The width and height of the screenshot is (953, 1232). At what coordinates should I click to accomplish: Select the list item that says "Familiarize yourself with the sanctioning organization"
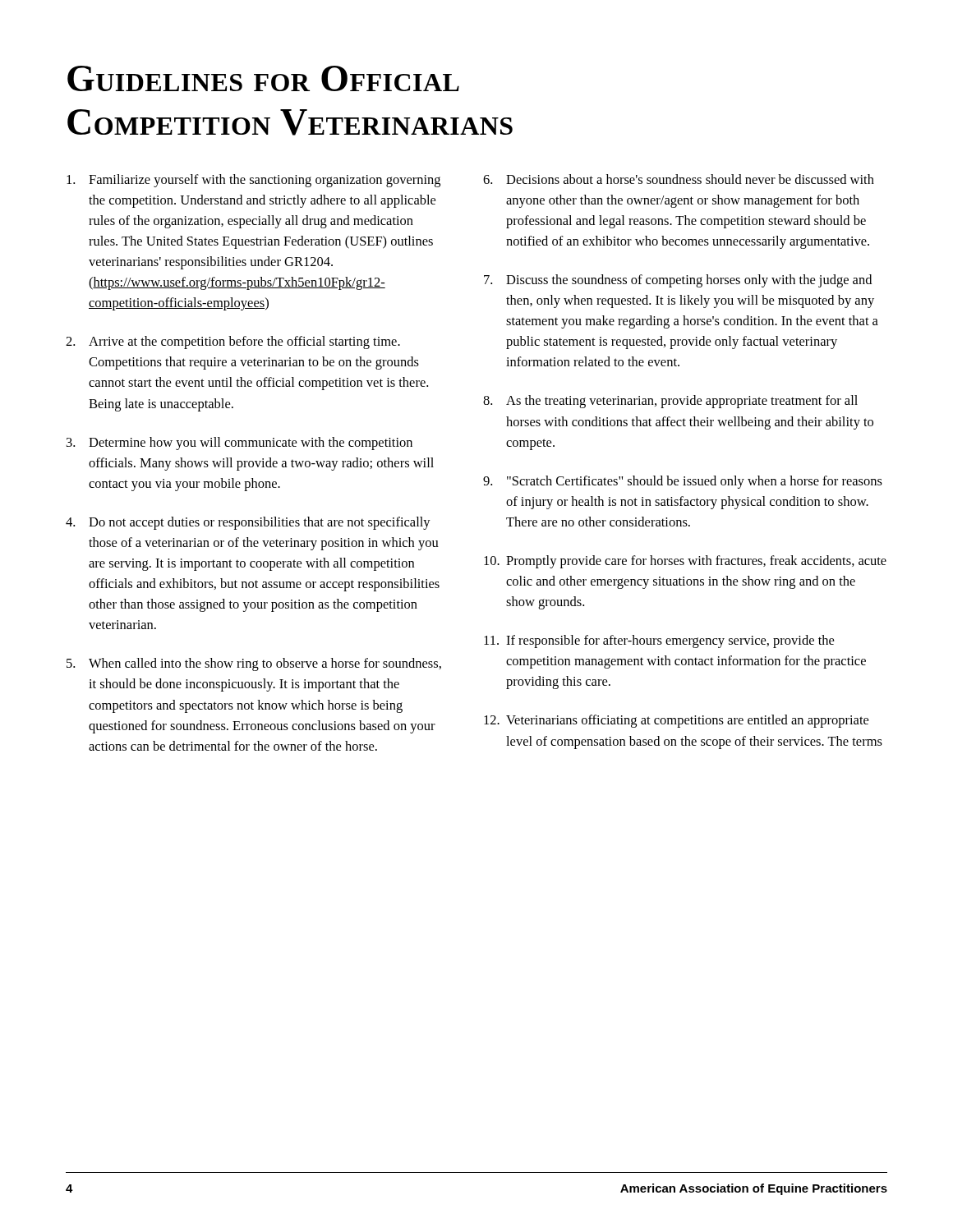255,241
